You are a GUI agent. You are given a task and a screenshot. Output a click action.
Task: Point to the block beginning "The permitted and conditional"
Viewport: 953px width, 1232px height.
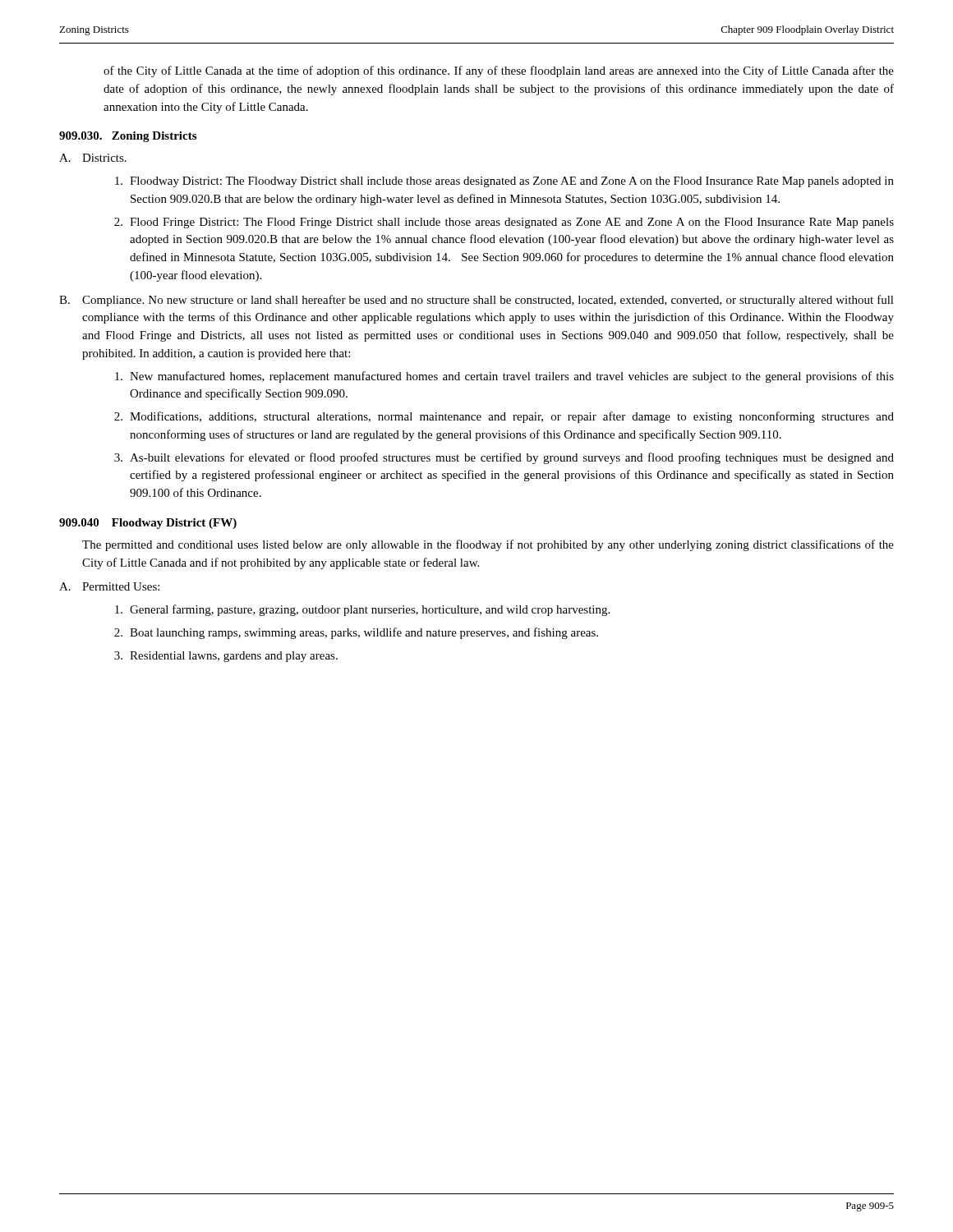(x=476, y=554)
